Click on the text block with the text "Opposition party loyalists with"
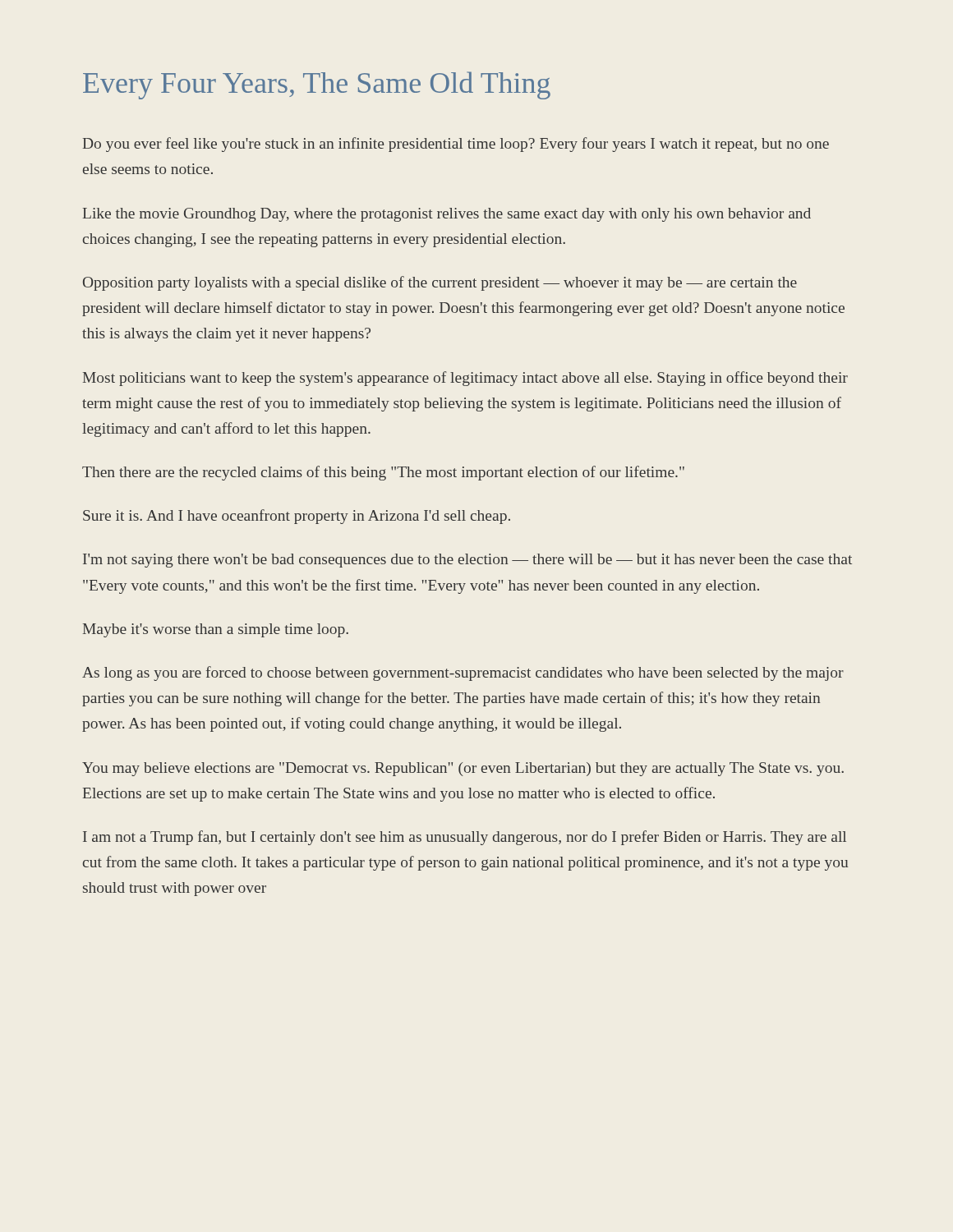This screenshot has height=1232, width=953. 464,308
